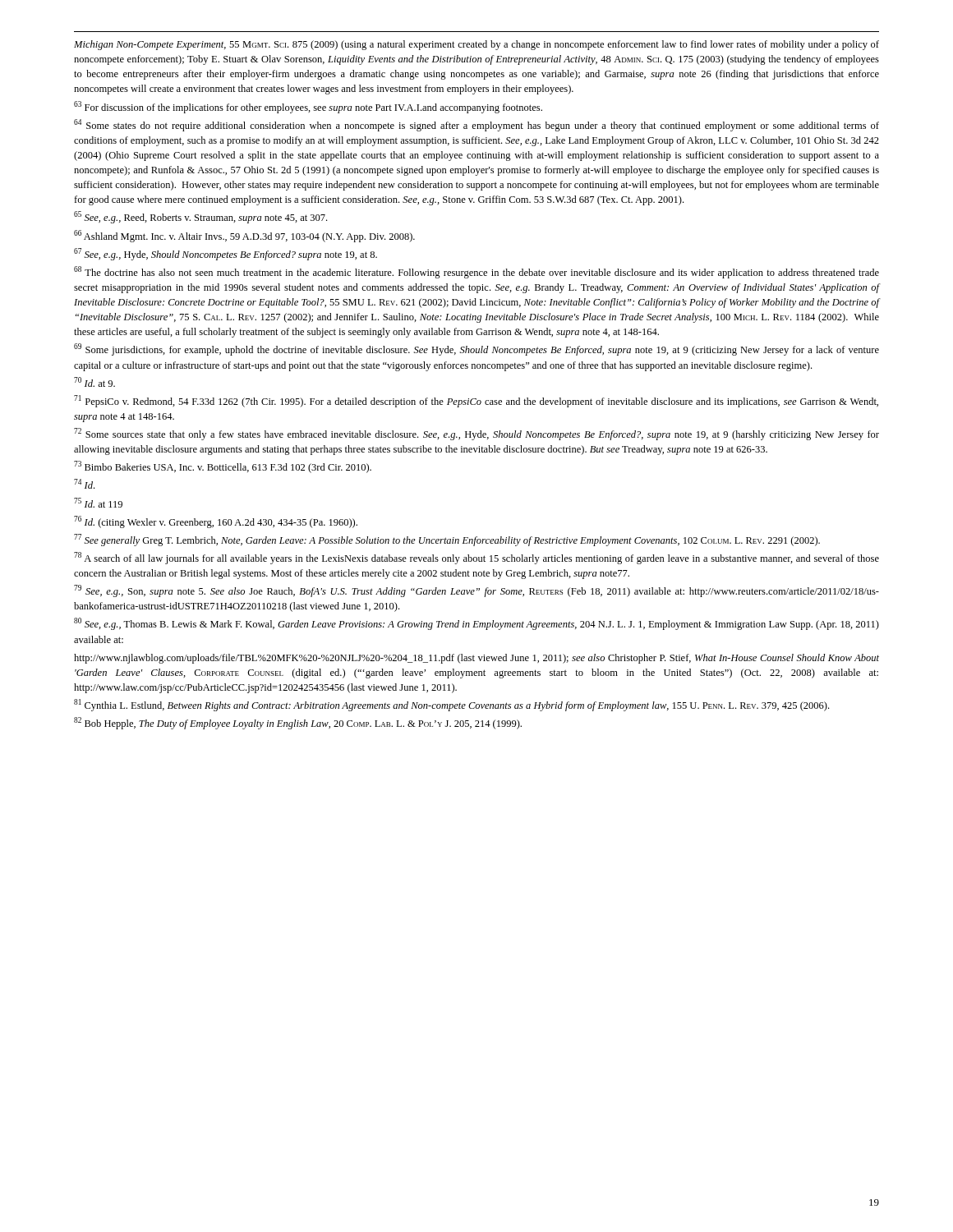Select the footnote that says "79 See, e.g., Son, supra note"
The image size is (953, 1232).
click(x=476, y=599)
